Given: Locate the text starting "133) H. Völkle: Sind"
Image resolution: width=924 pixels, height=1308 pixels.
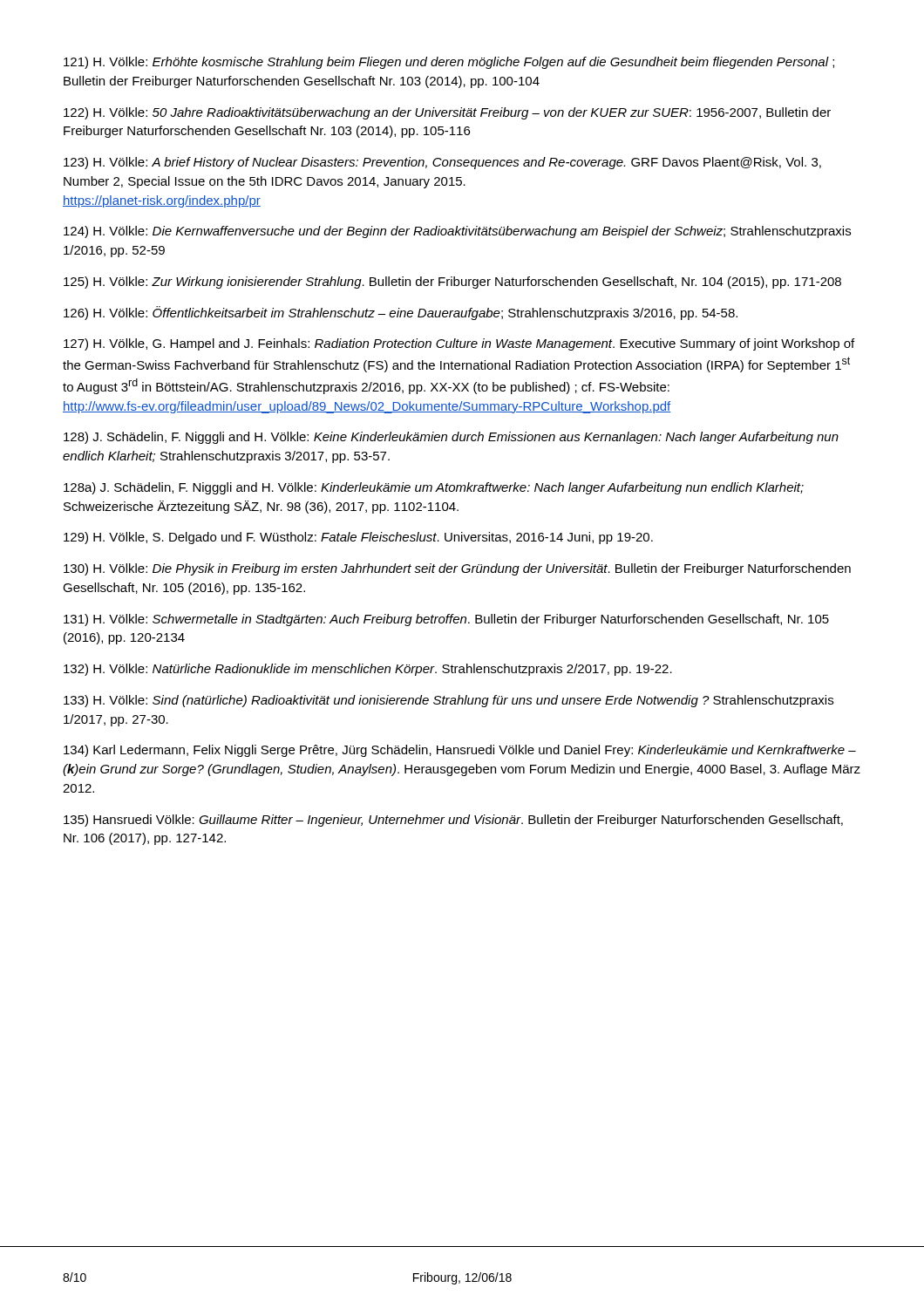Looking at the screenshot, I should click(448, 709).
